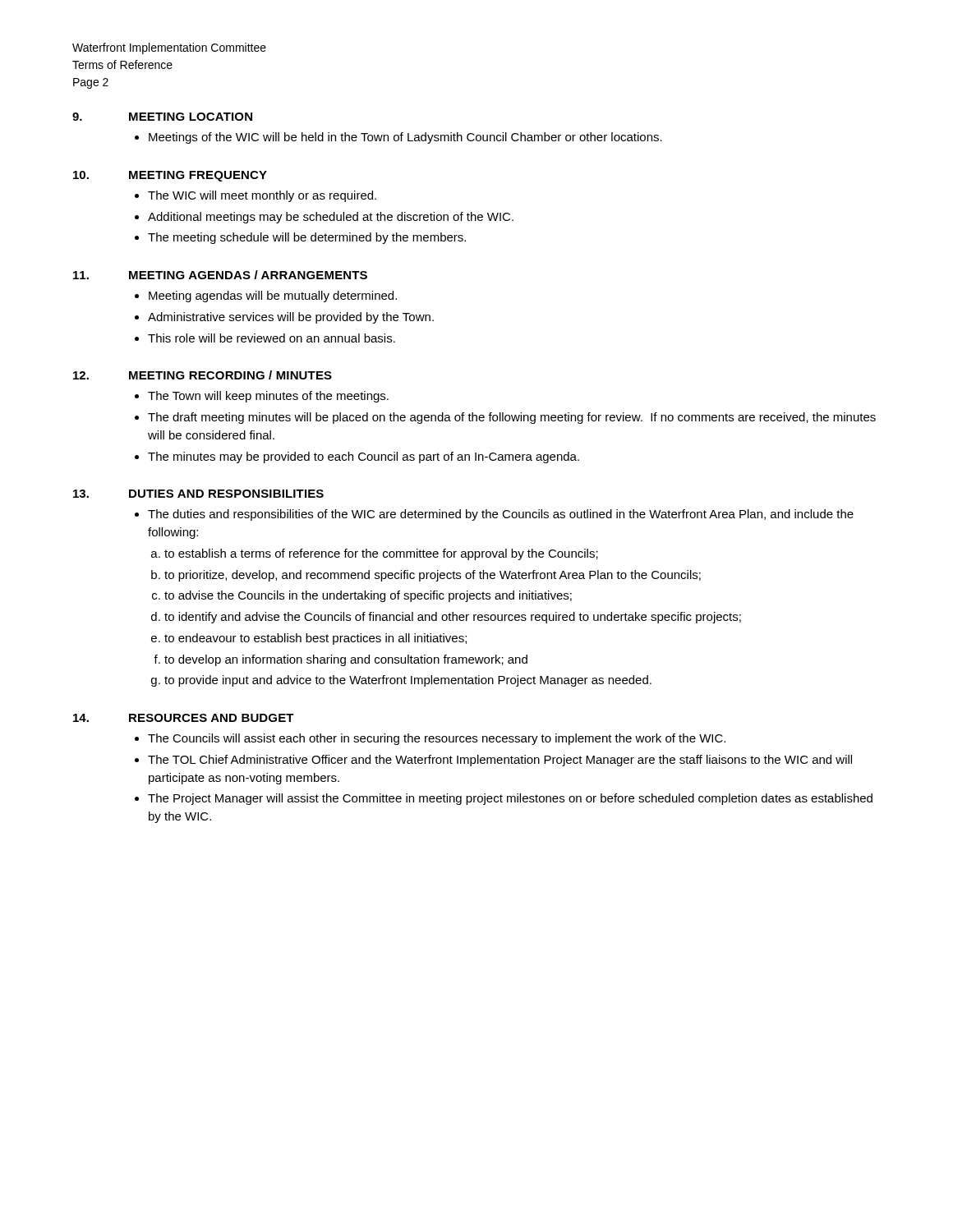Locate the text block starting "The TOL Chief"
The width and height of the screenshot is (953, 1232).
(500, 768)
